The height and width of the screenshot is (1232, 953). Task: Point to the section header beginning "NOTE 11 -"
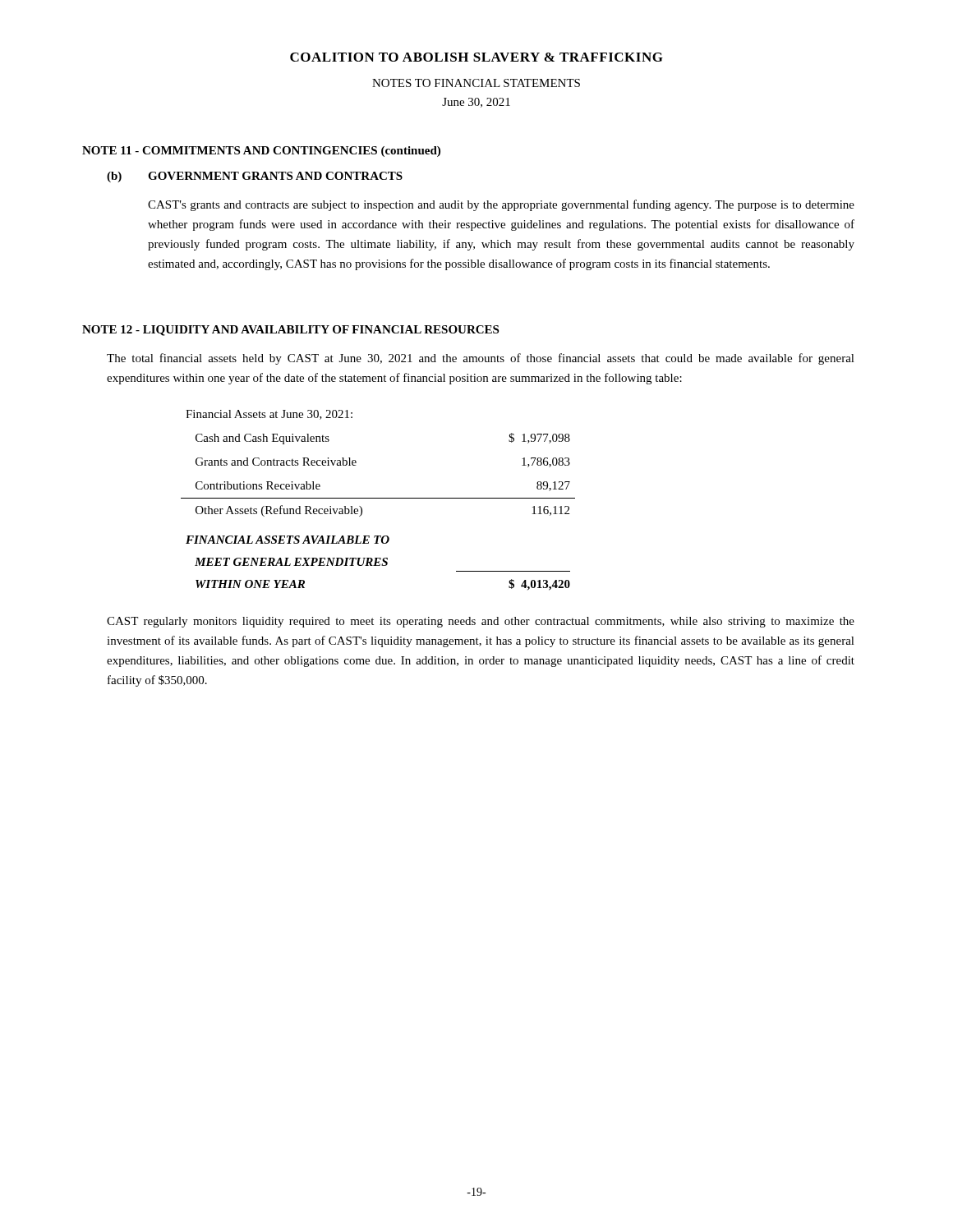tap(262, 150)
